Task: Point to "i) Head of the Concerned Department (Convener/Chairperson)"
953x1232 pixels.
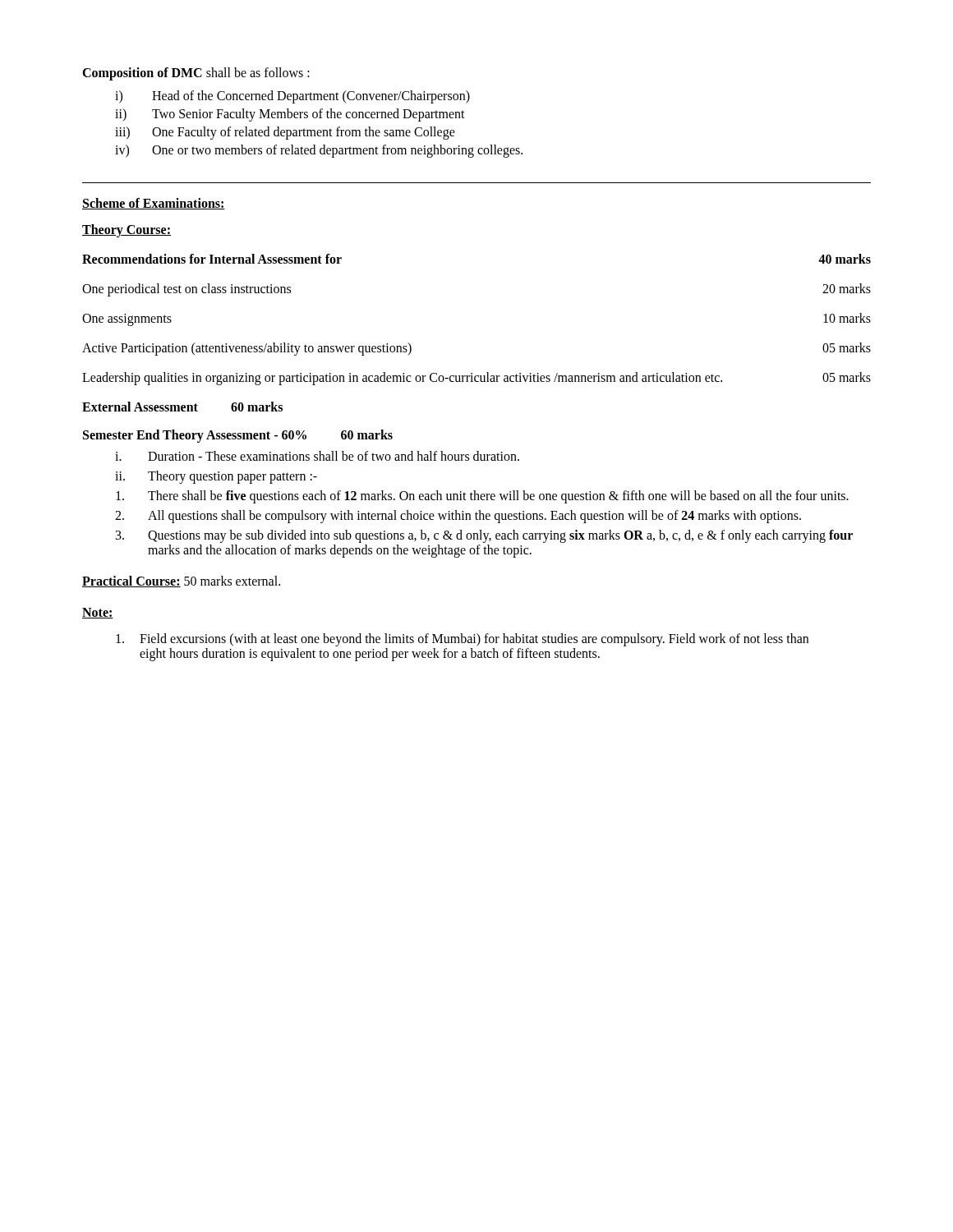Action: tap(292, 96)
